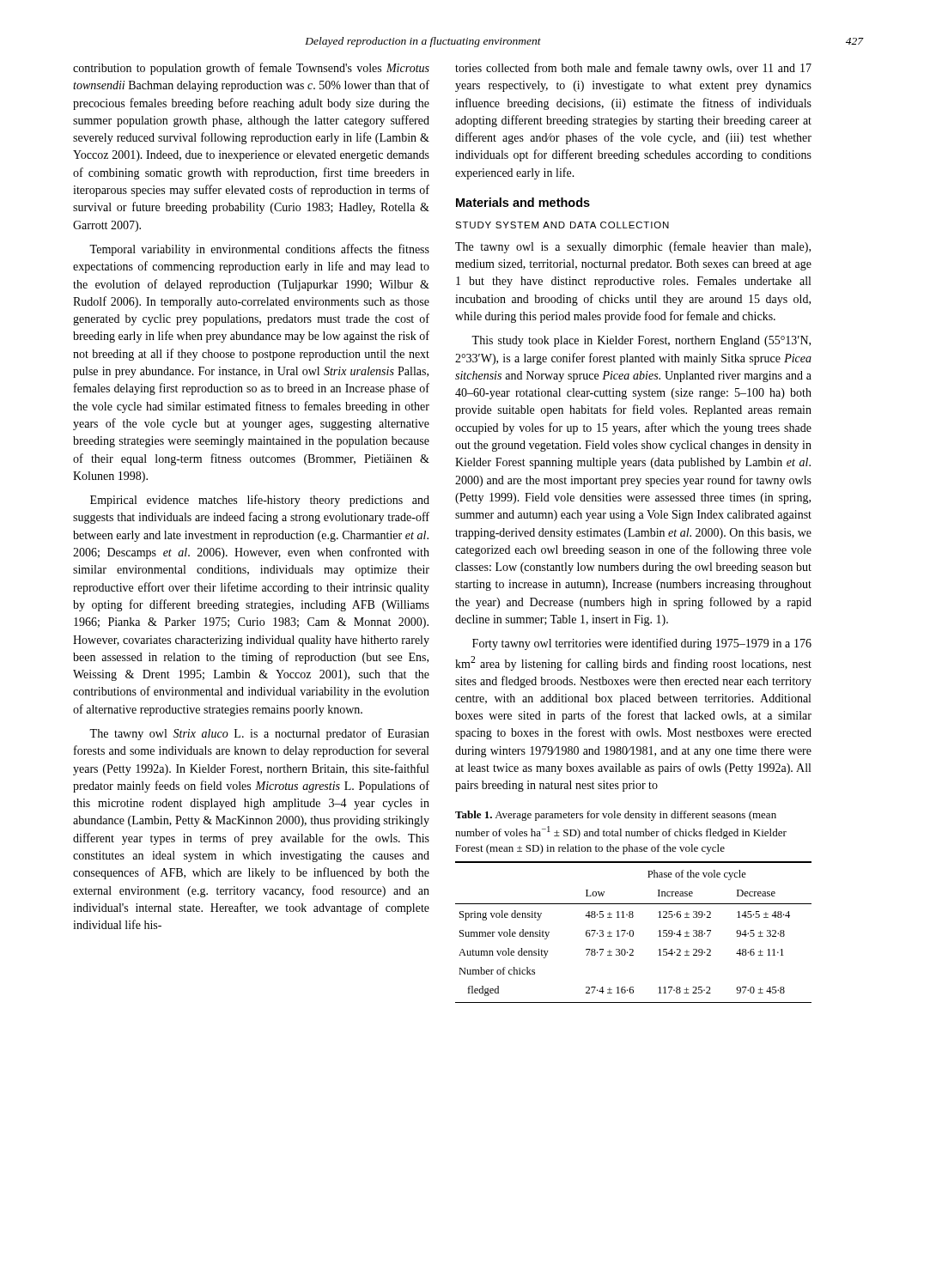Locate the text block with the text "Empirical evidence matches life-history theory predictions and"
The height and width of the screenshot is (1288, 936).
click(x=251, y=605)
